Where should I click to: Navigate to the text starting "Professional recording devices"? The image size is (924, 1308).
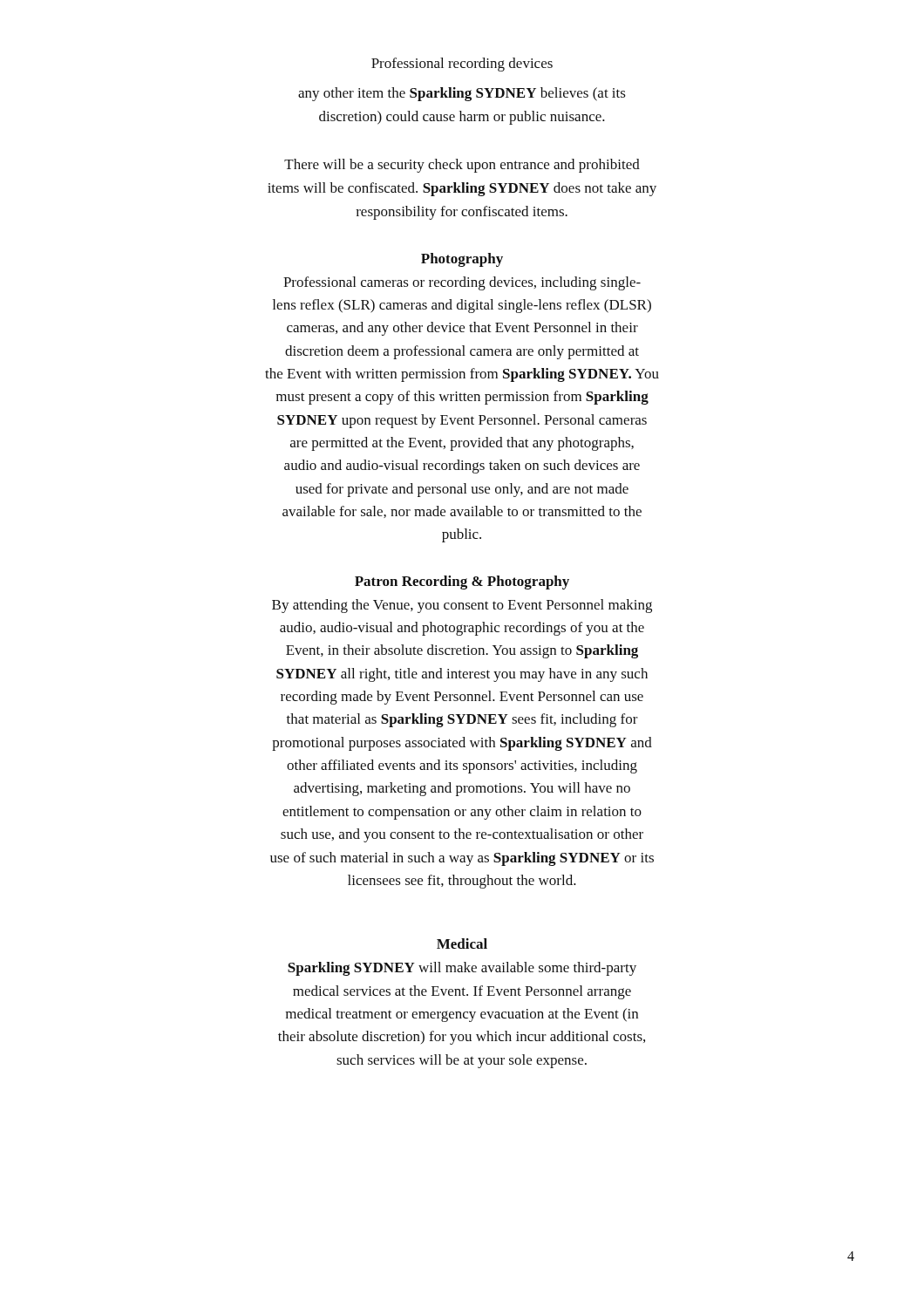pos(462,63)
